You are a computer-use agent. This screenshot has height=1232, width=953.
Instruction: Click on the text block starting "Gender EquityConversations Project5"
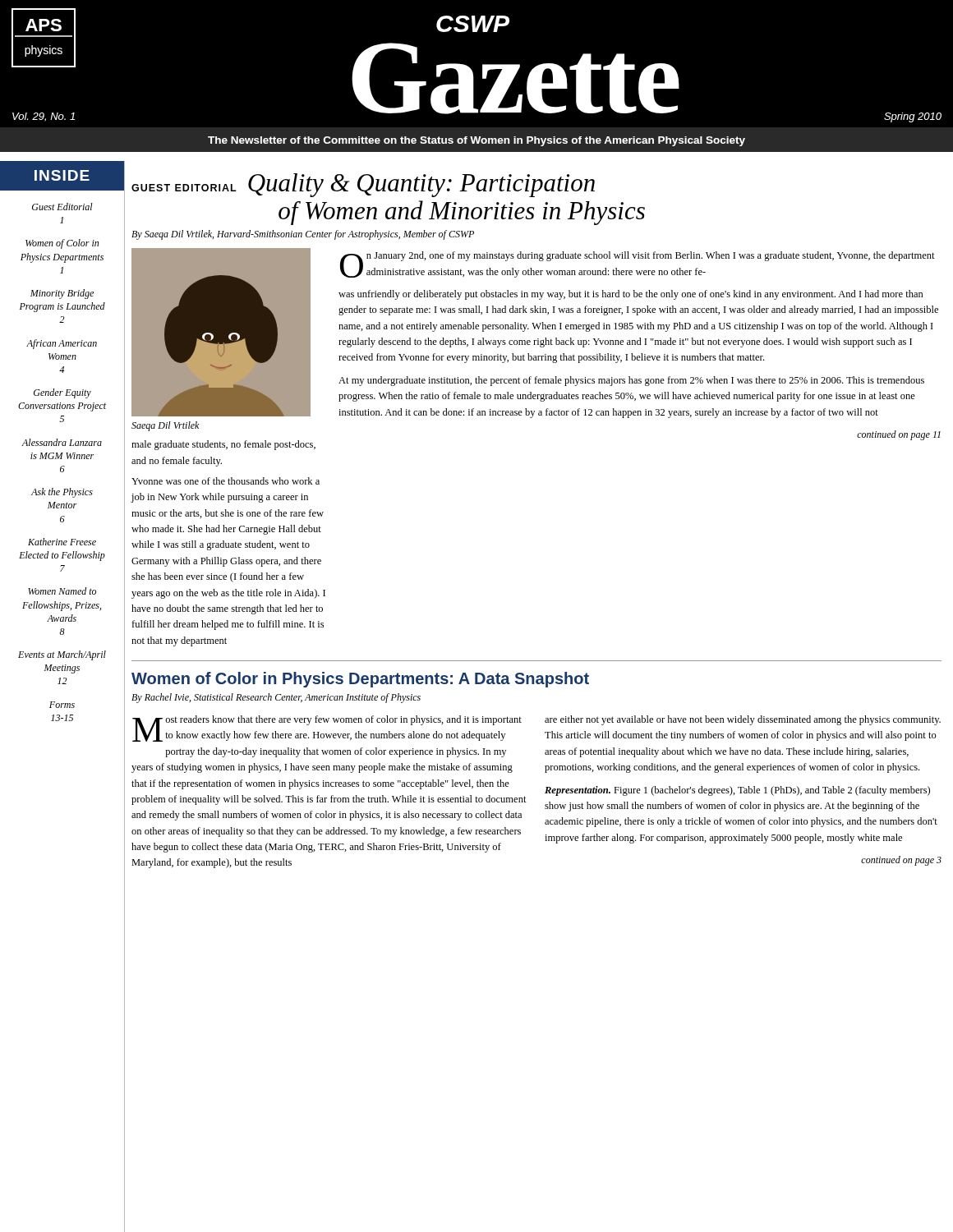pos(62,406)
